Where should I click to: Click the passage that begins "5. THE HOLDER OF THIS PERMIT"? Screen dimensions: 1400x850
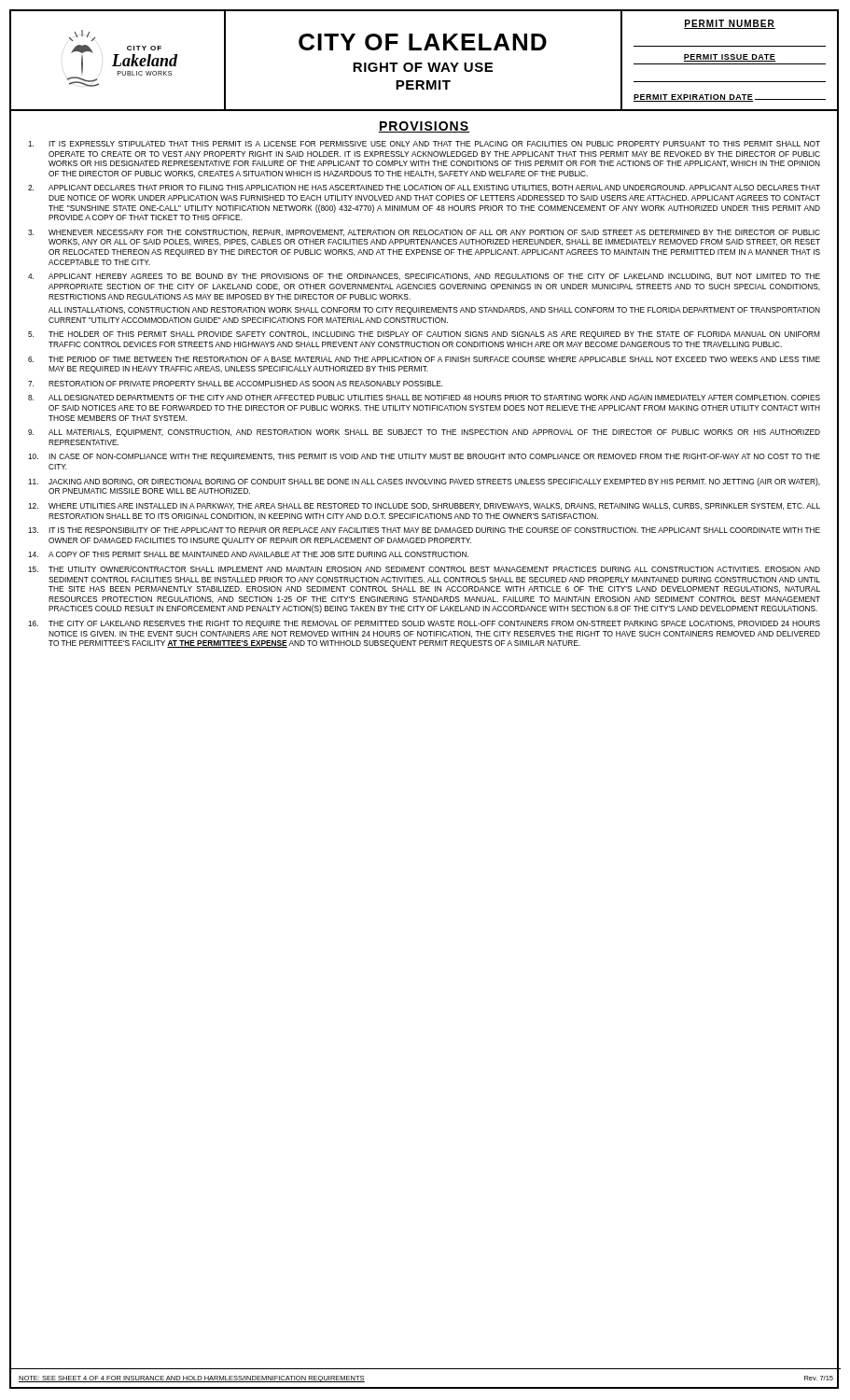click(x=424, y=340)
